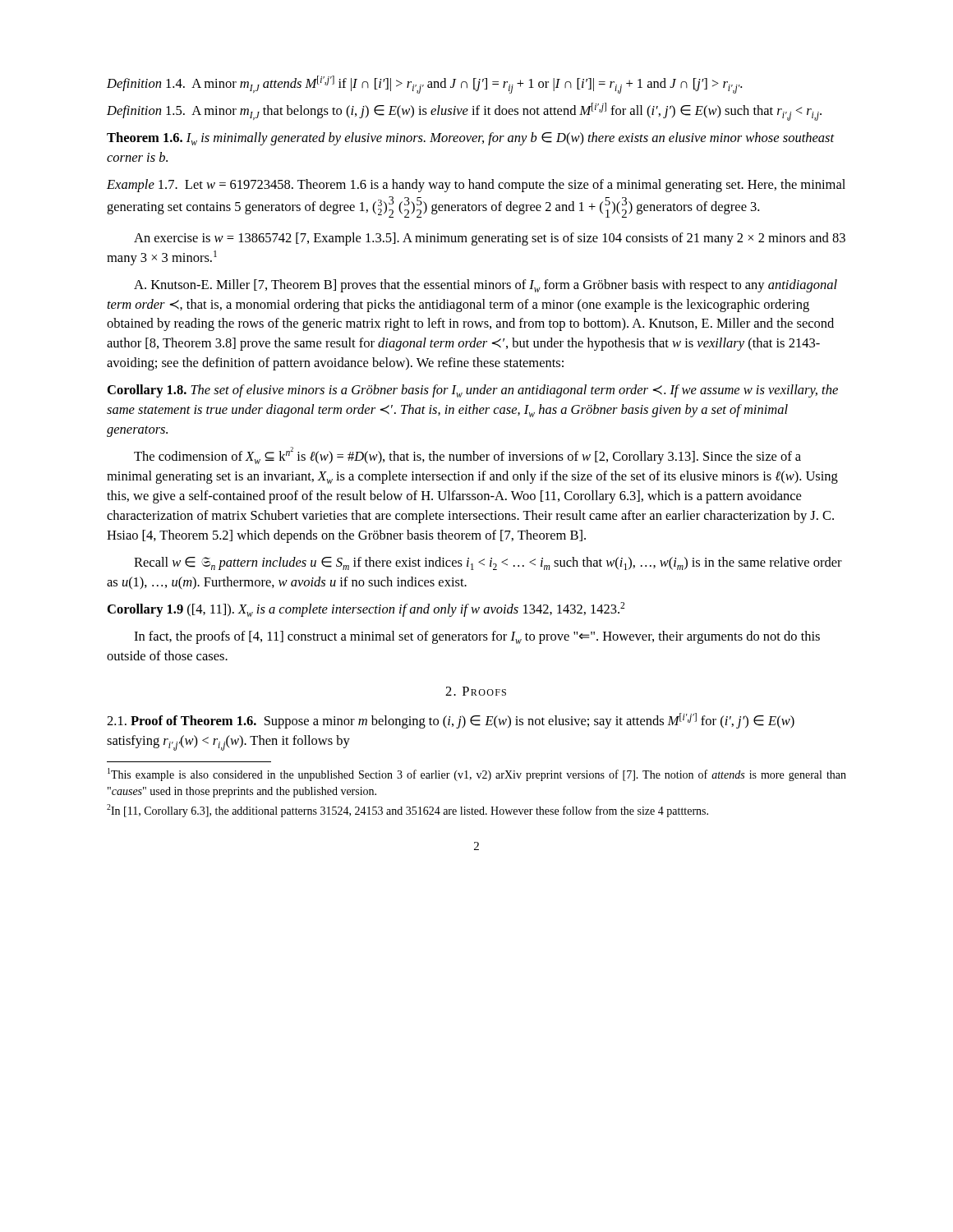Point to the block starting "The codimension of Xw ⊆ kn2 is"

point(472,495)
